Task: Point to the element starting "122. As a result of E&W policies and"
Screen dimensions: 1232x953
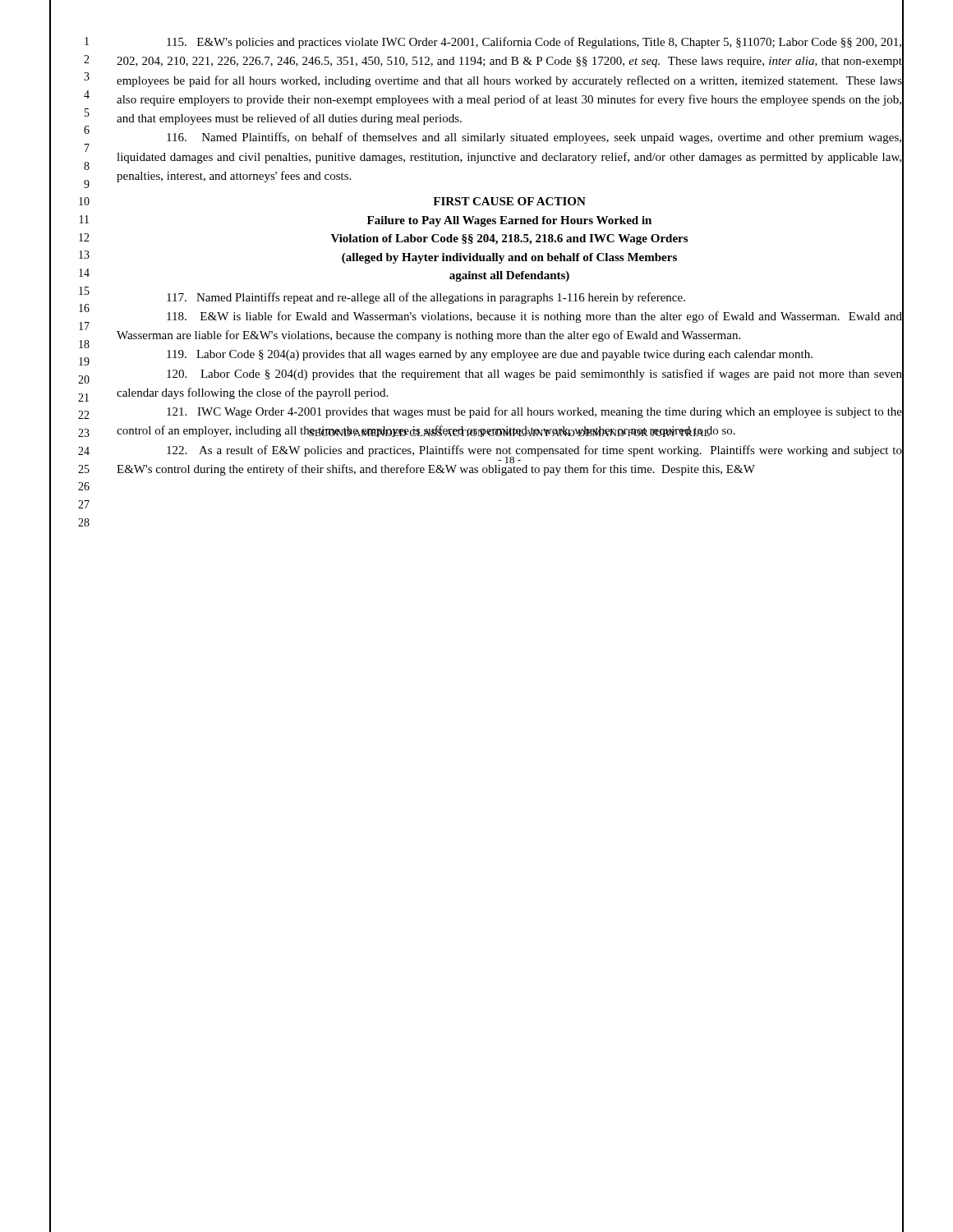Action: tap(509, 460)
